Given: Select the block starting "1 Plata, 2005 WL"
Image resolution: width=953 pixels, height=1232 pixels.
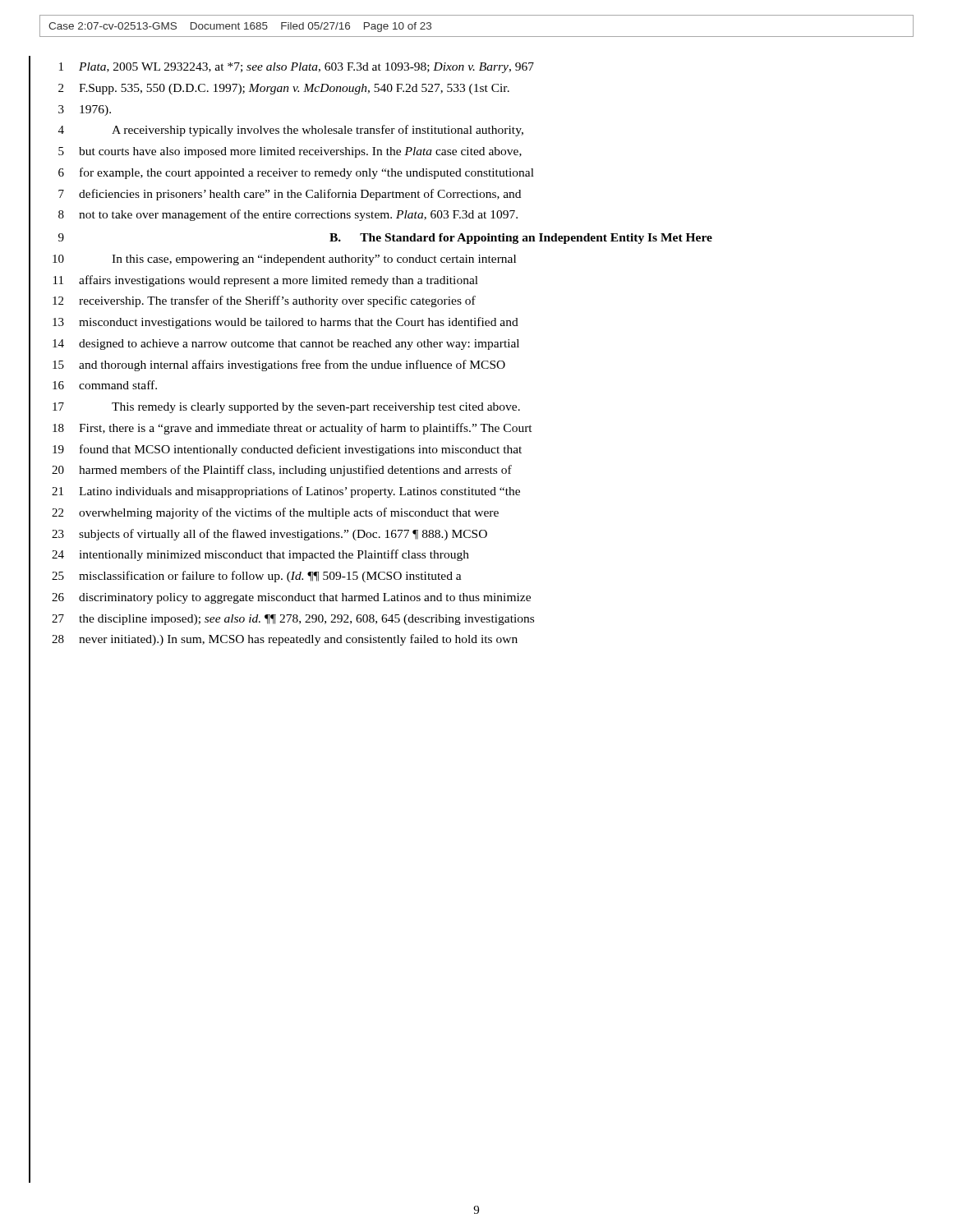Looking at the screenshot, I should tap(476, 88).
